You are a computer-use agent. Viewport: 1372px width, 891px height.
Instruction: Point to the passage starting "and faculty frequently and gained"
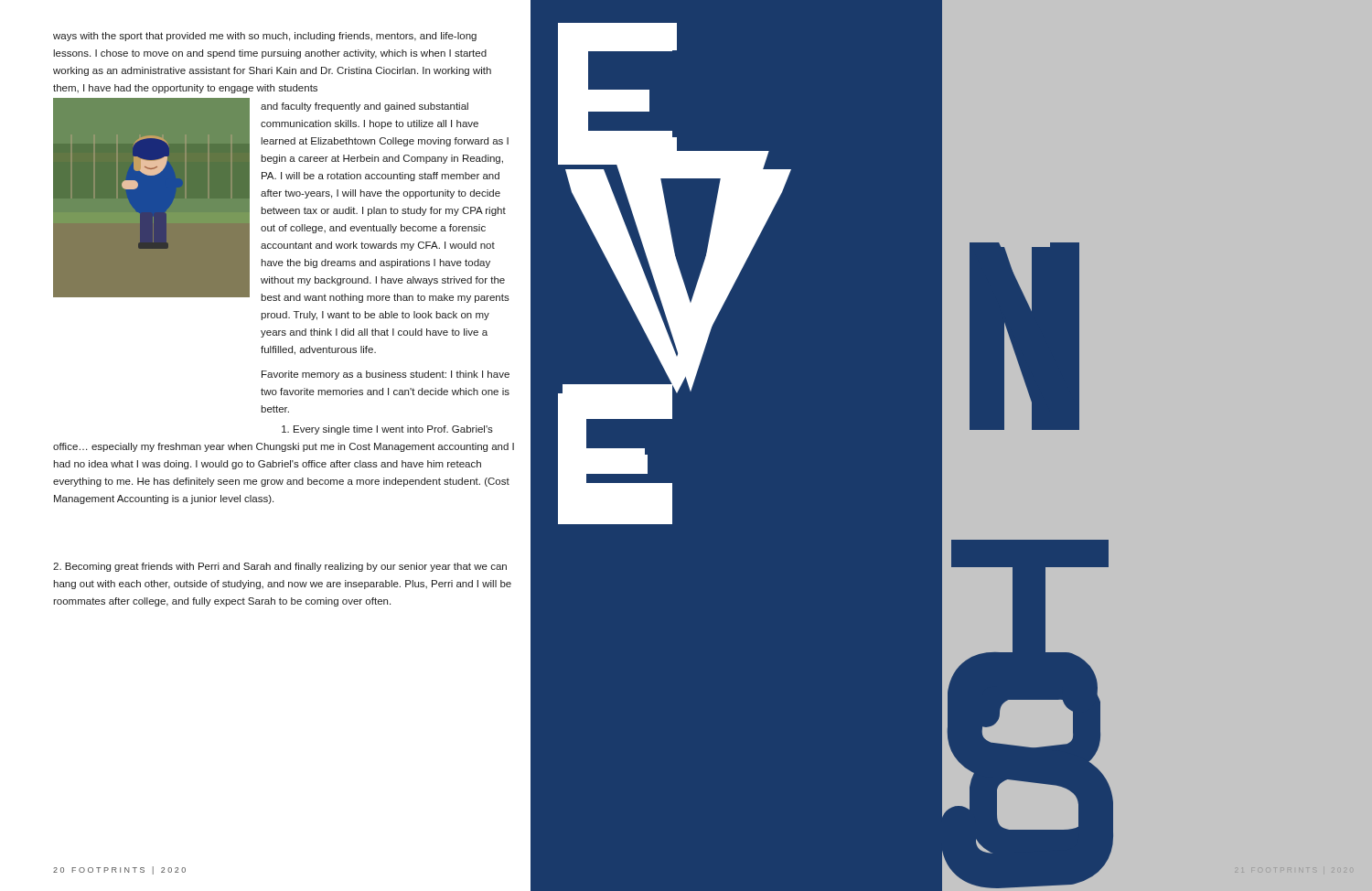385,228
